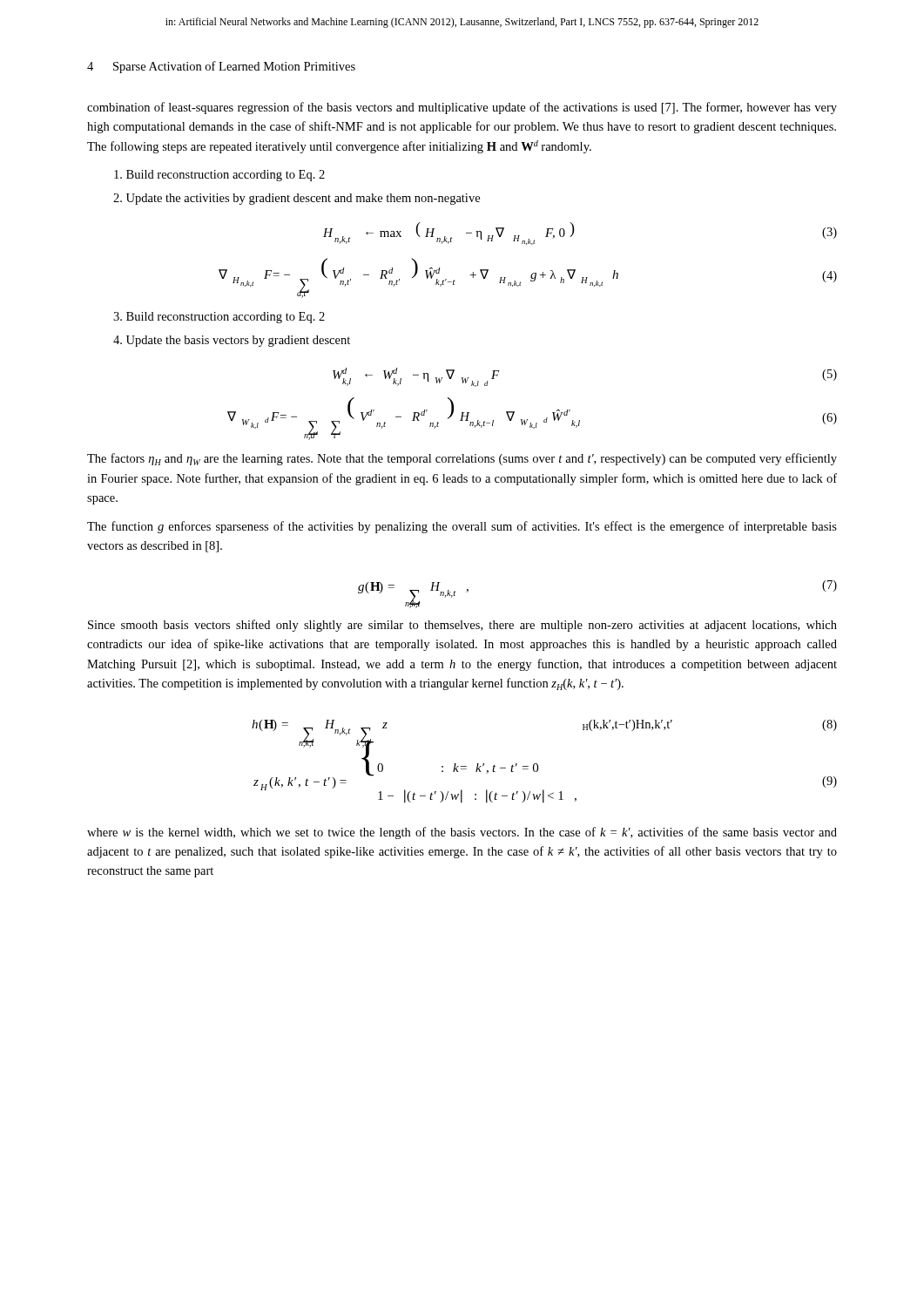The width and height of the screenshot is (924, 1307).
Task: Locate the block of text that opens with "where w is the kernel width, which"
Action: coord(462,851)
